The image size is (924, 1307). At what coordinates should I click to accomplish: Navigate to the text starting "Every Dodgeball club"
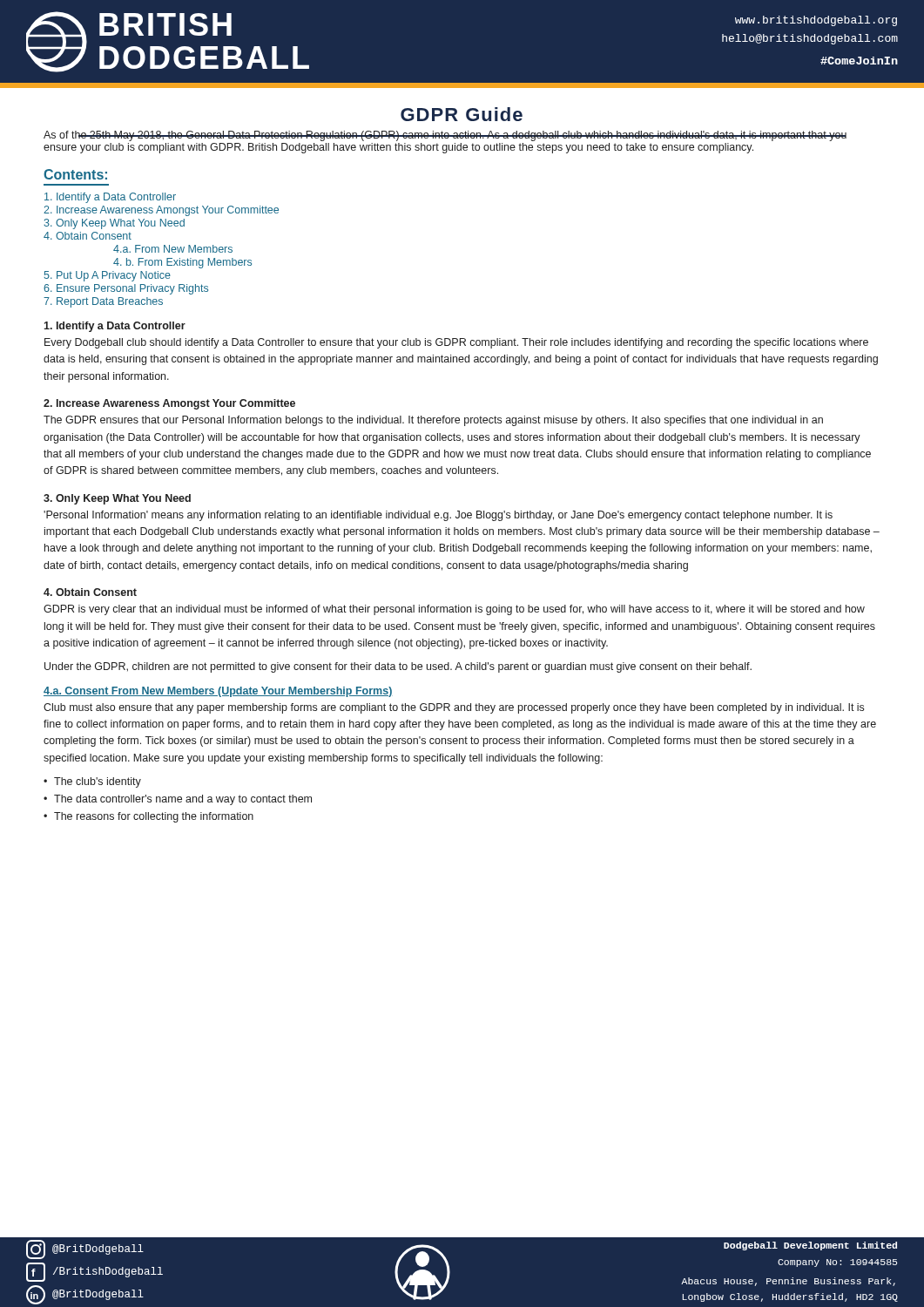pos(461,359)
